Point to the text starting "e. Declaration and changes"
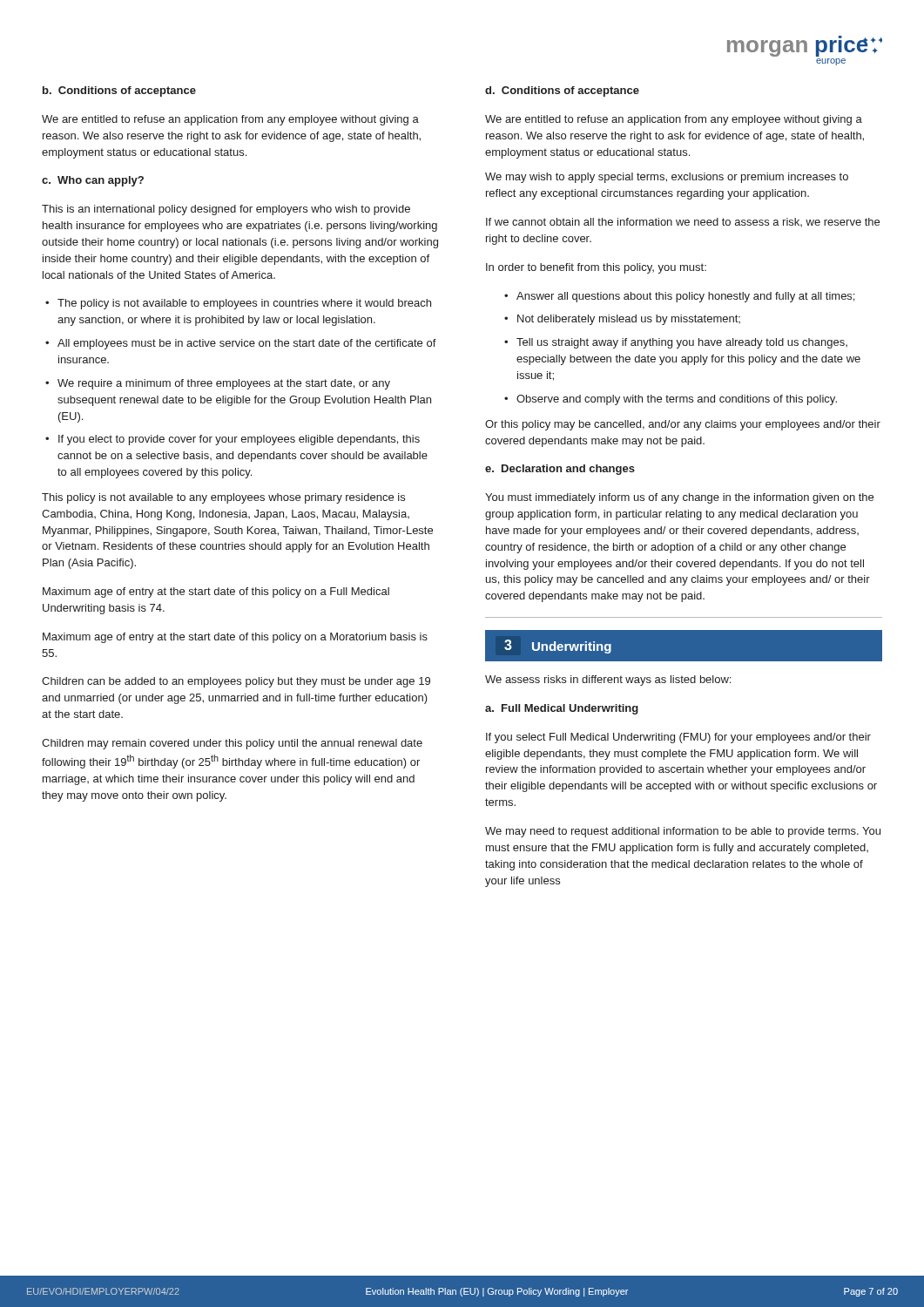The width and height of the screenshot is (924, 1307). click(560, 470)
